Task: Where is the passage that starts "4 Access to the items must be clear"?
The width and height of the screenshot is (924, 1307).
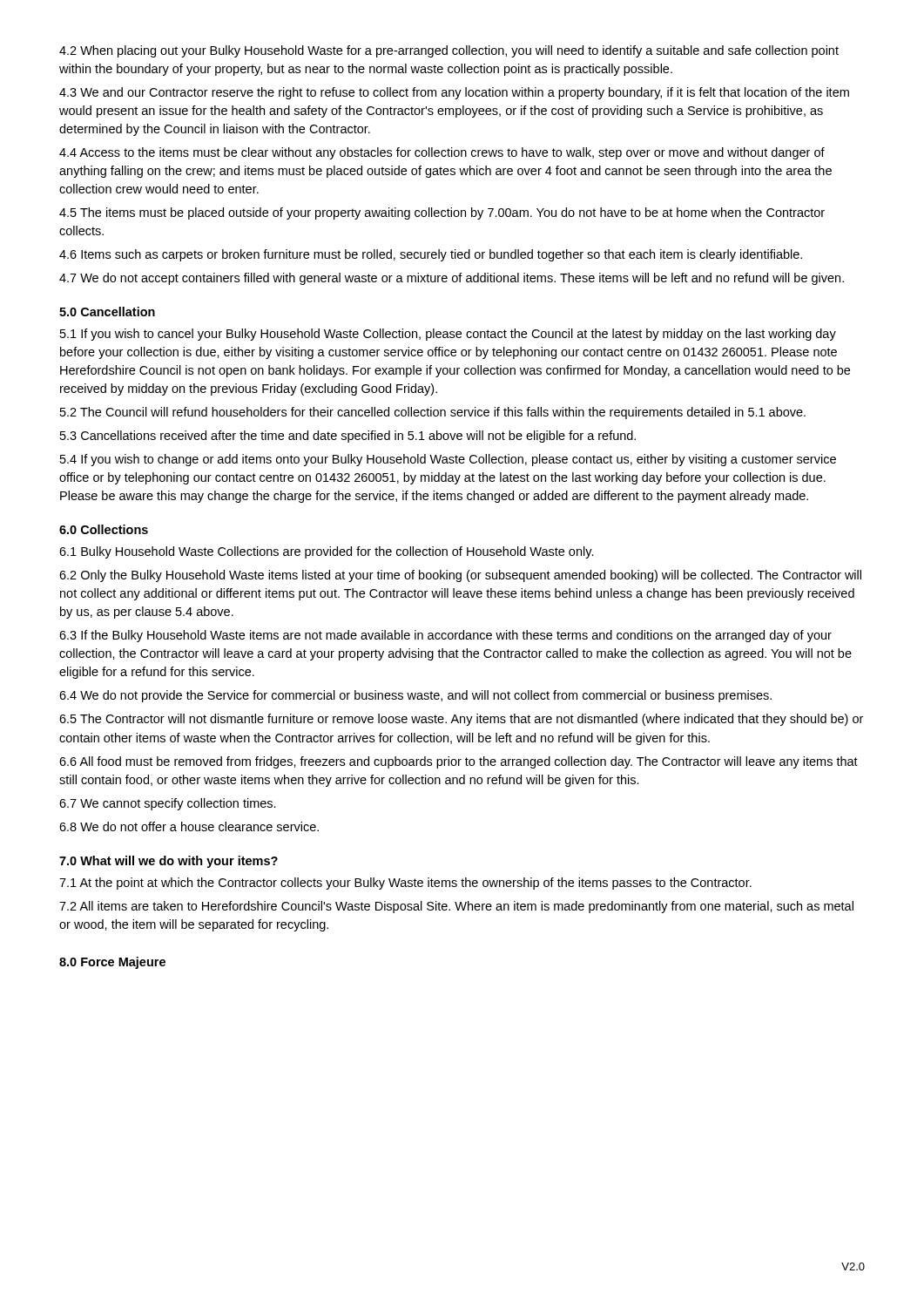Action: [x=446, y=171]
